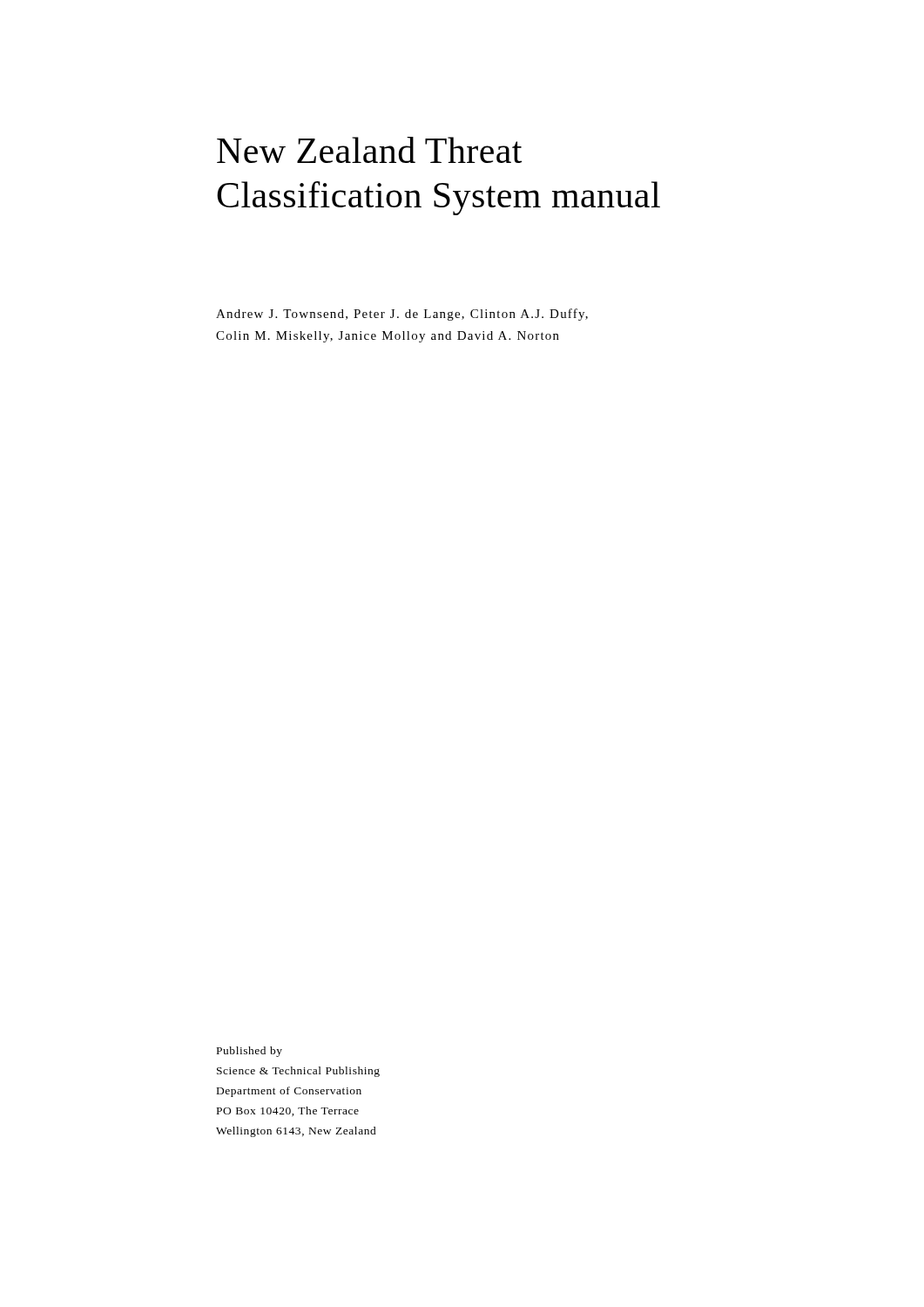Where does it say "New Zealand ThreatClassification System manual"?
This screenshot has height=1307, width=924.
coord(477,174)
